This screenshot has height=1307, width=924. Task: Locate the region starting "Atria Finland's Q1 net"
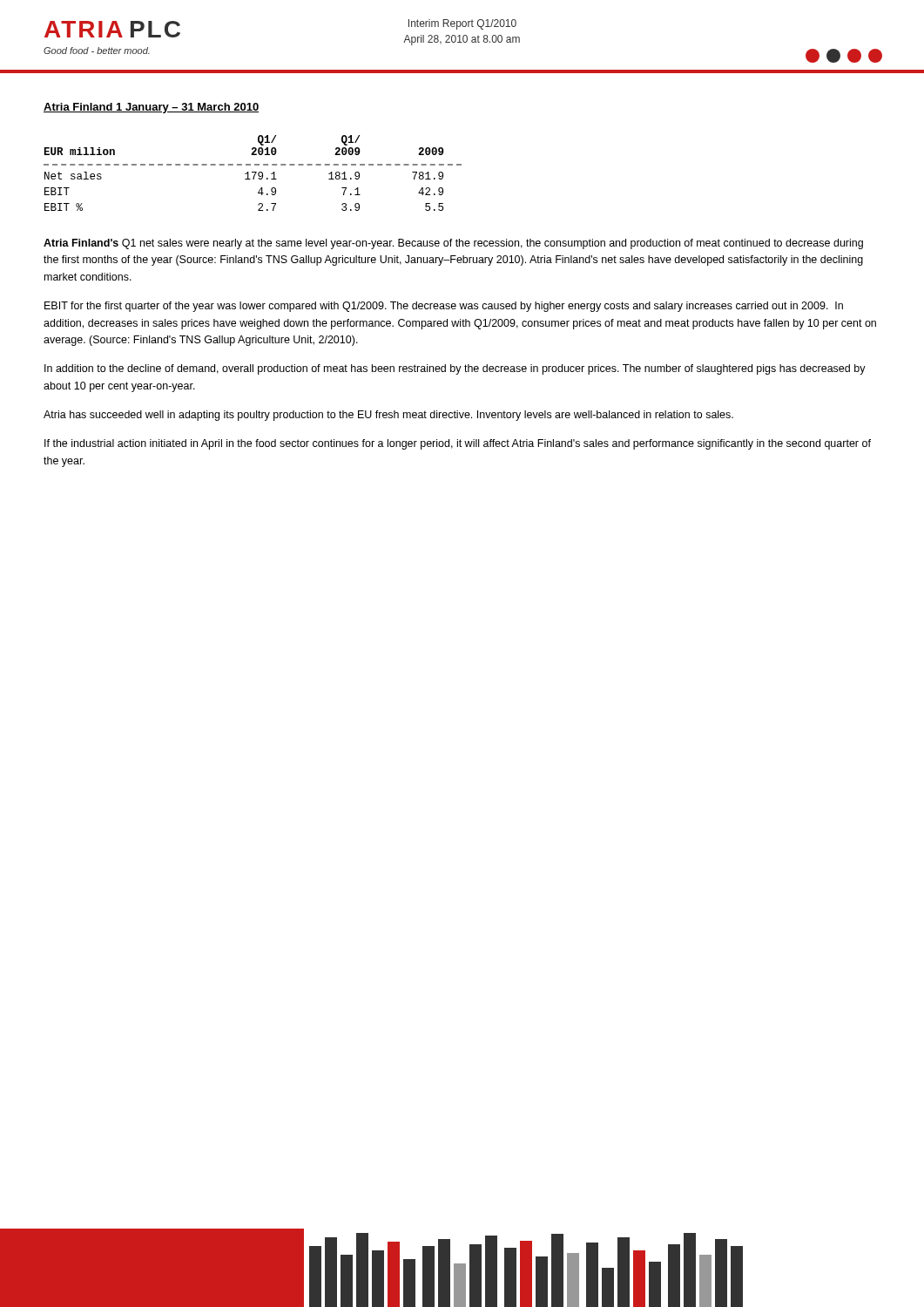[x=454, y=260]
